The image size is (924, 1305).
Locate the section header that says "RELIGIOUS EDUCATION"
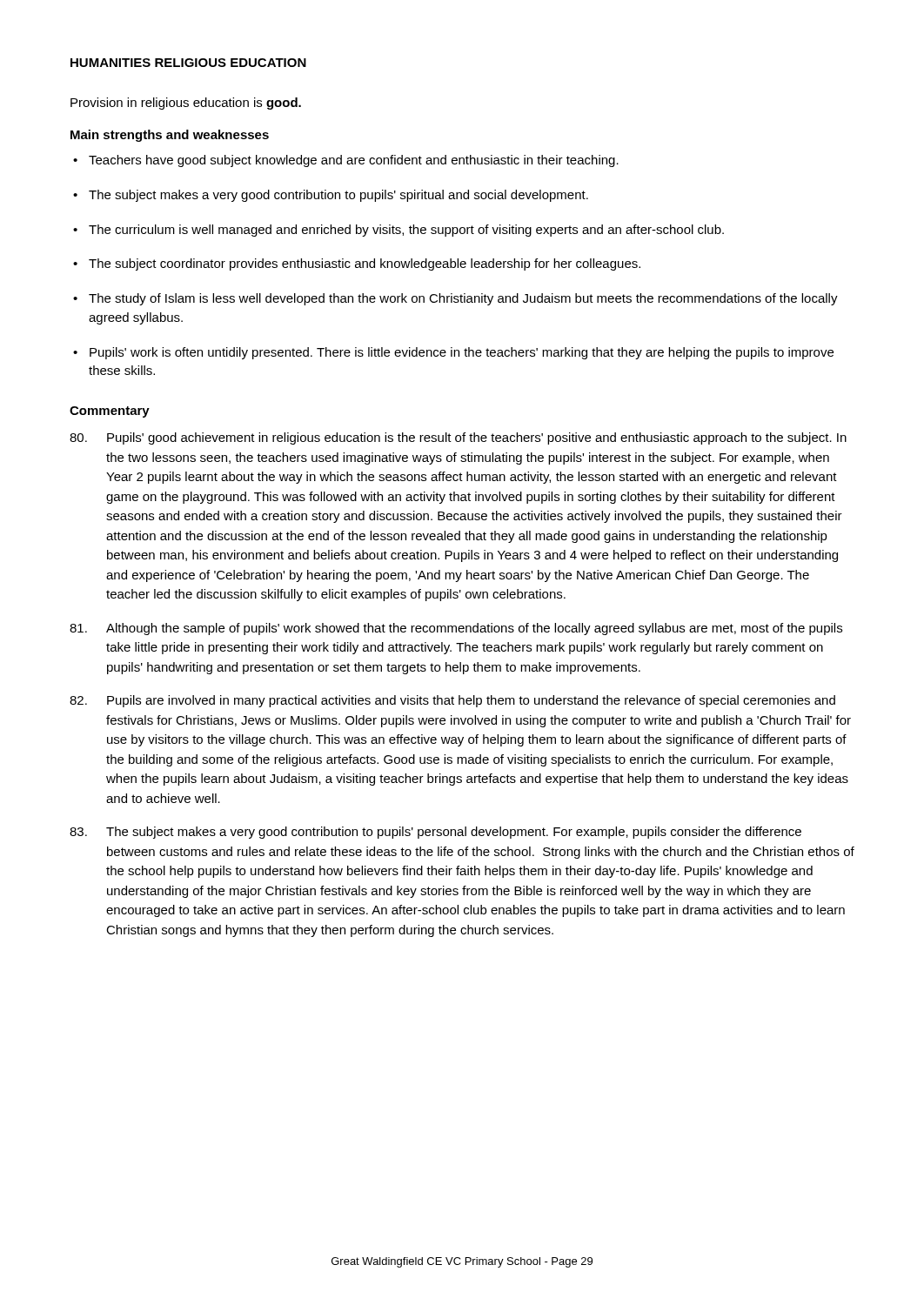[230, 62]
